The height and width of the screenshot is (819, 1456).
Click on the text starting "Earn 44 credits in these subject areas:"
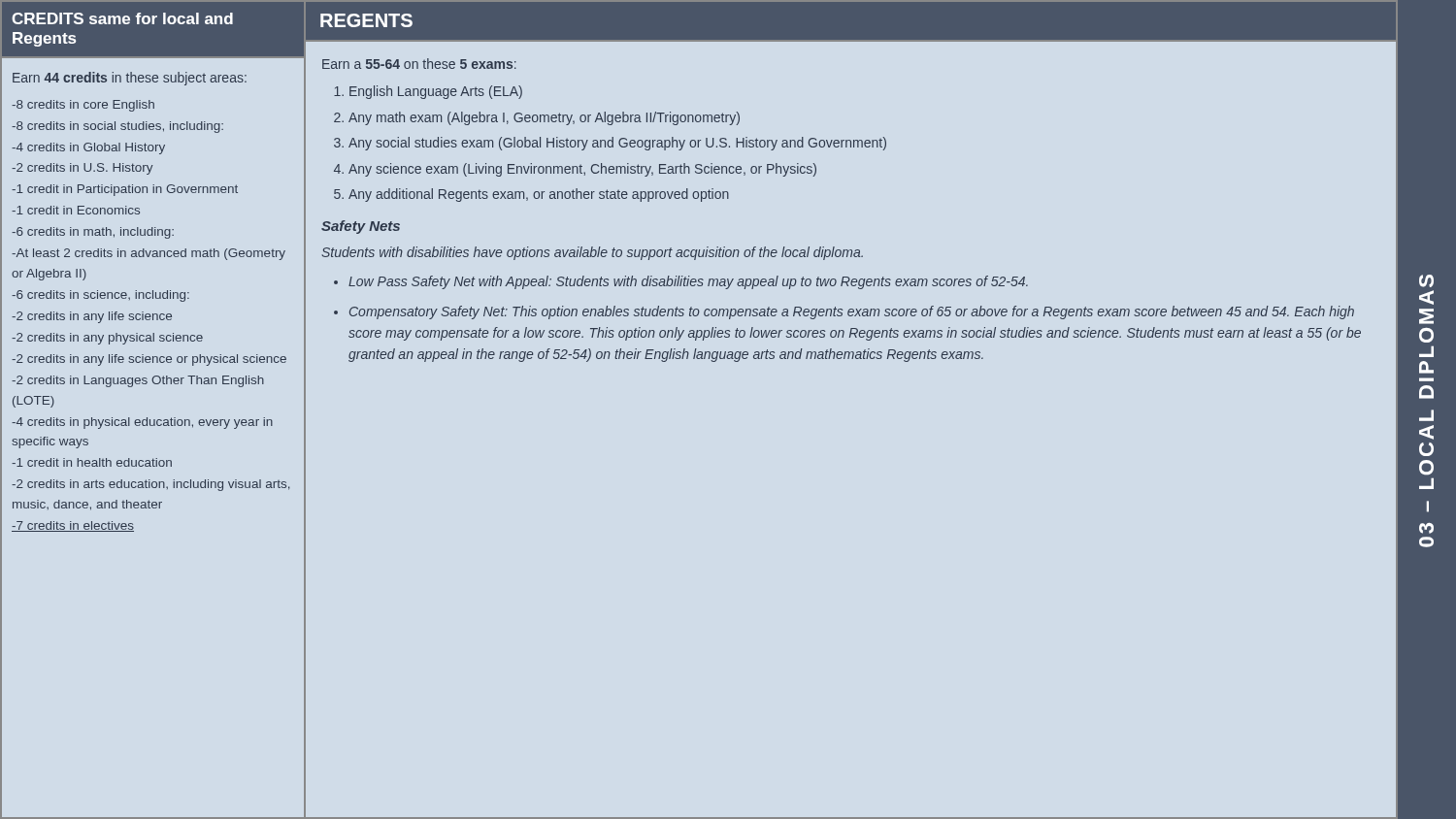pos(130,78)
